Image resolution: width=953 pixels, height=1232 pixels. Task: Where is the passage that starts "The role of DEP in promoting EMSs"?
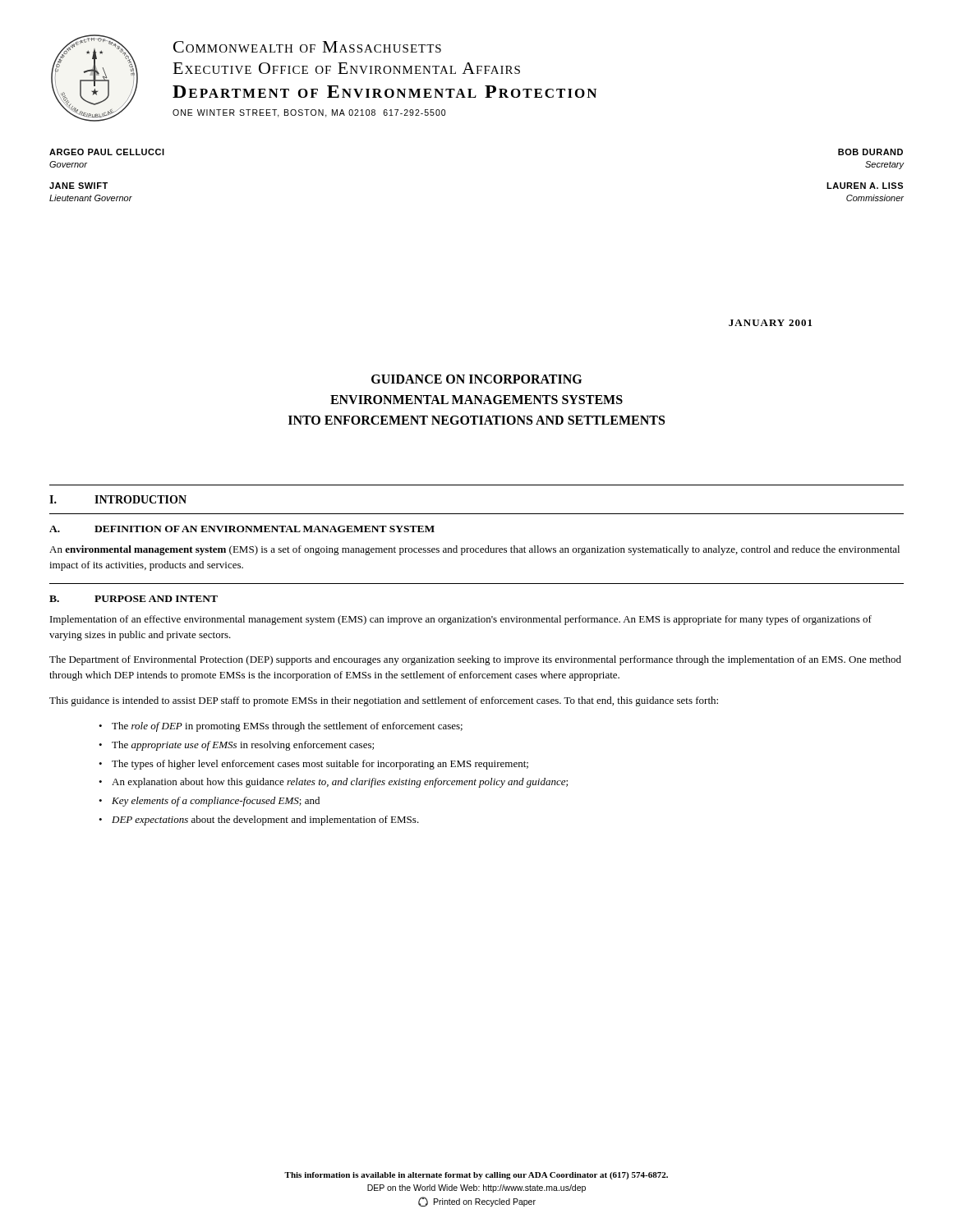pos(287,726)
